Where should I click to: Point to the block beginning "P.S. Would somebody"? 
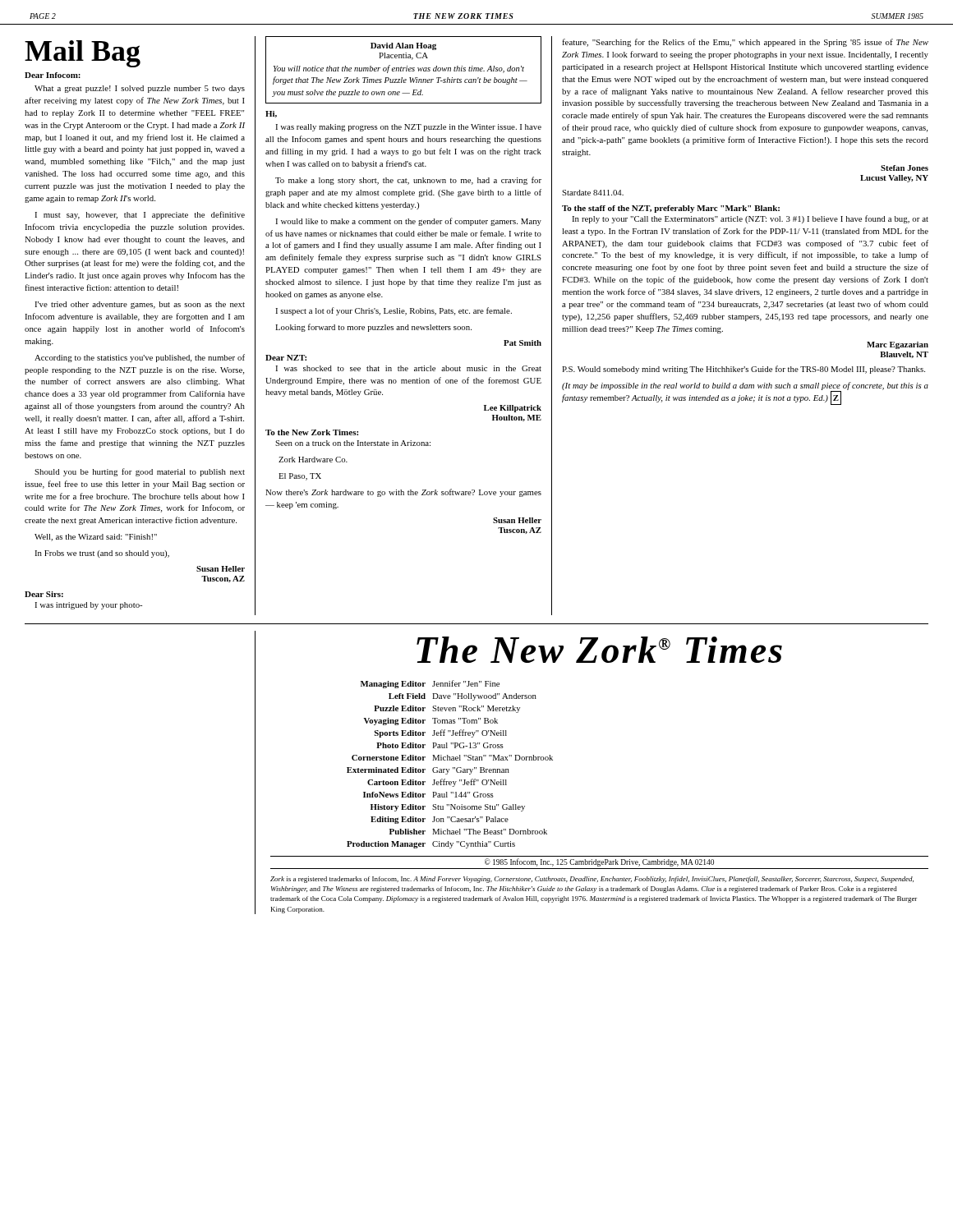coord(745,369)
